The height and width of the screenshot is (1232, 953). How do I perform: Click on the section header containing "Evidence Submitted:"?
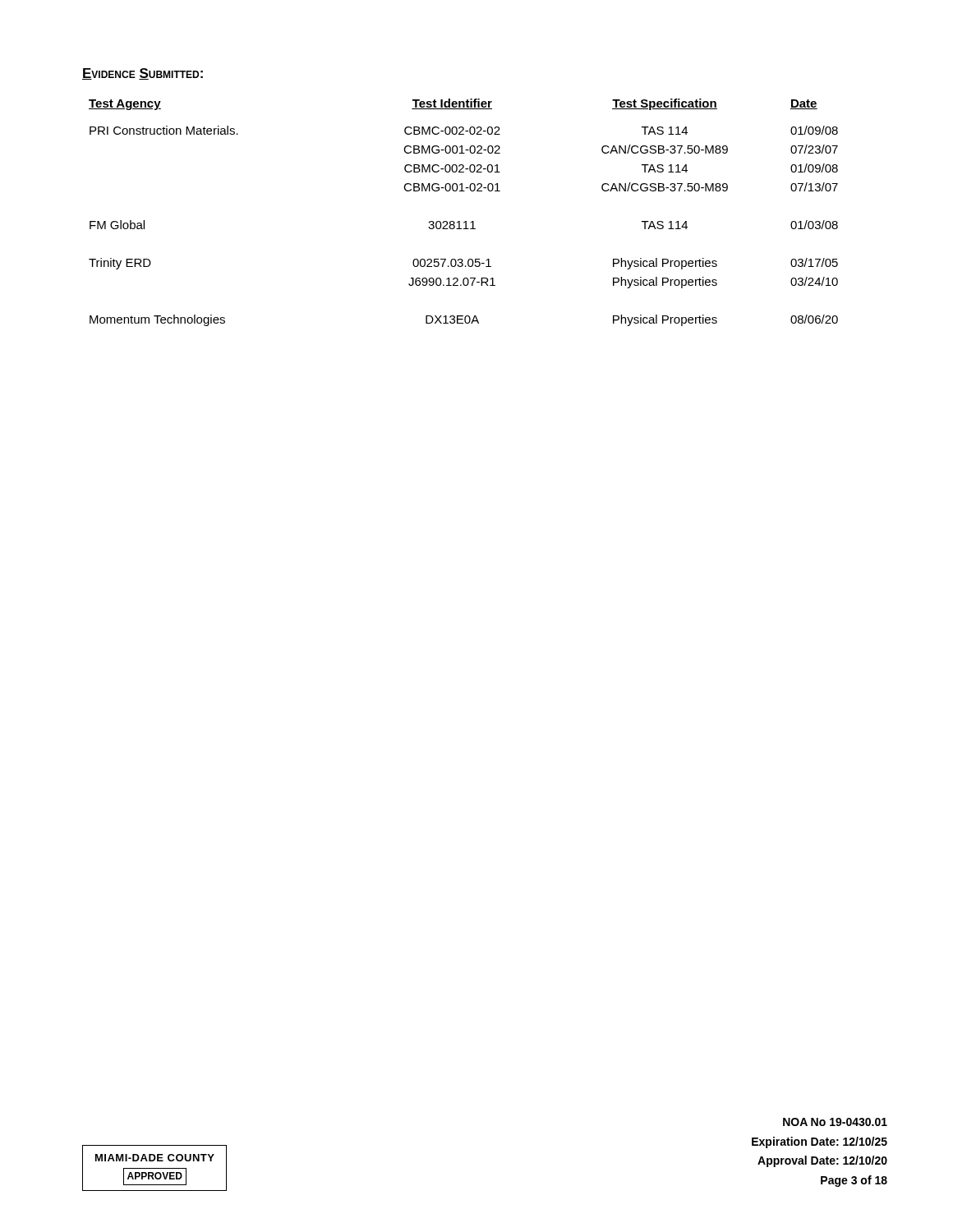point(143,73)
